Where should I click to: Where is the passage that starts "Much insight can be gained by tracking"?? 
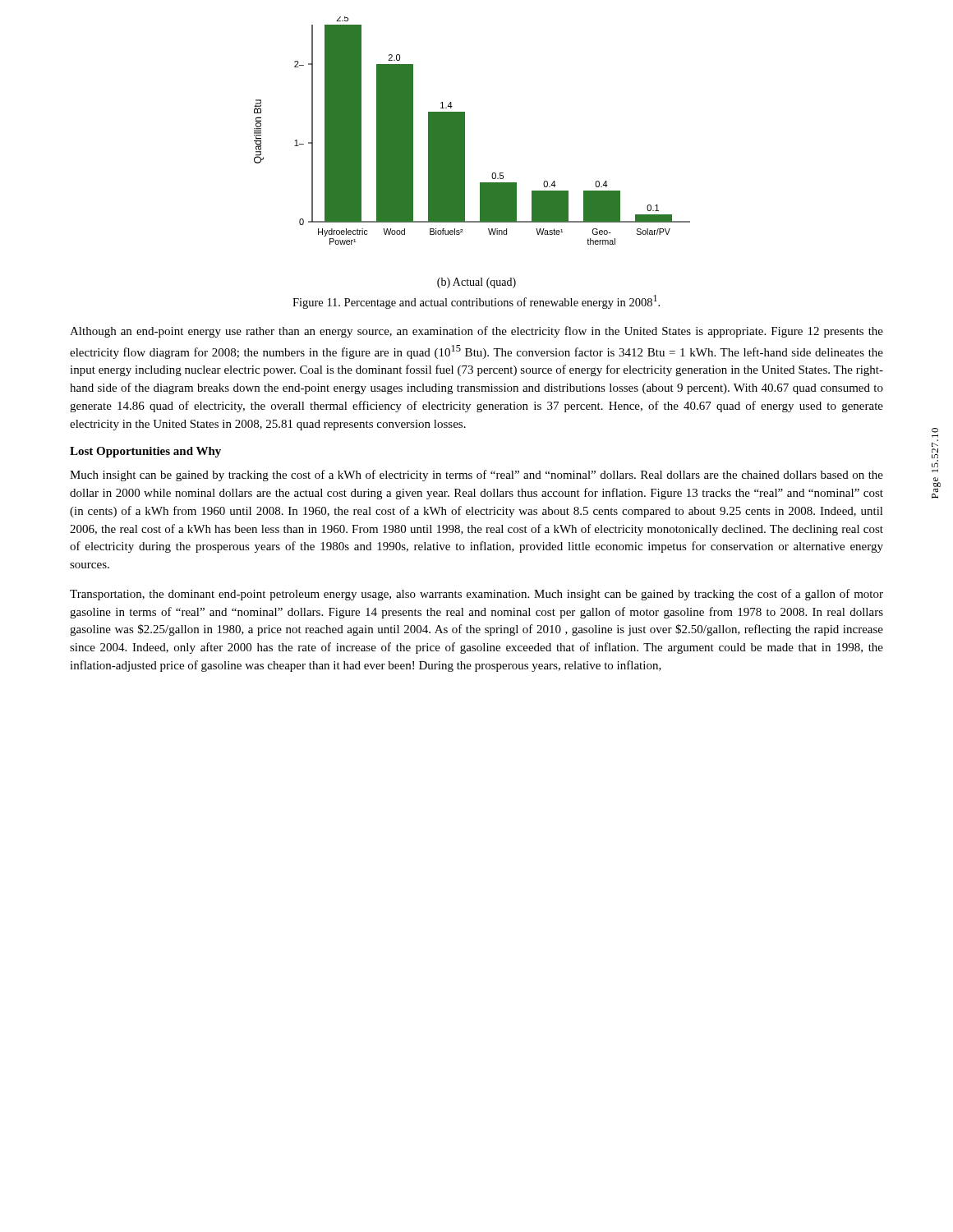click(x=476, y=520)
